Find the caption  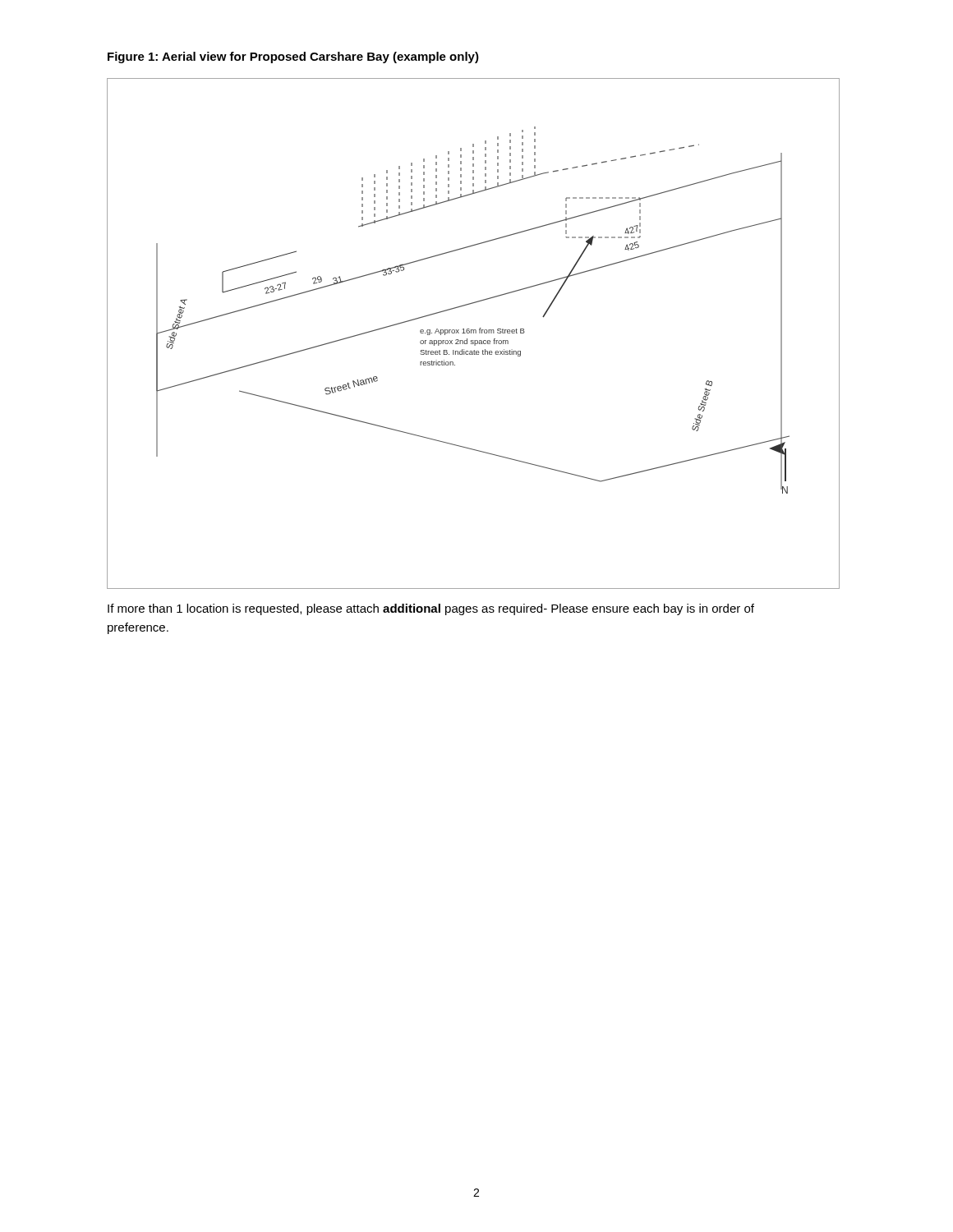[x=293, y=56]
